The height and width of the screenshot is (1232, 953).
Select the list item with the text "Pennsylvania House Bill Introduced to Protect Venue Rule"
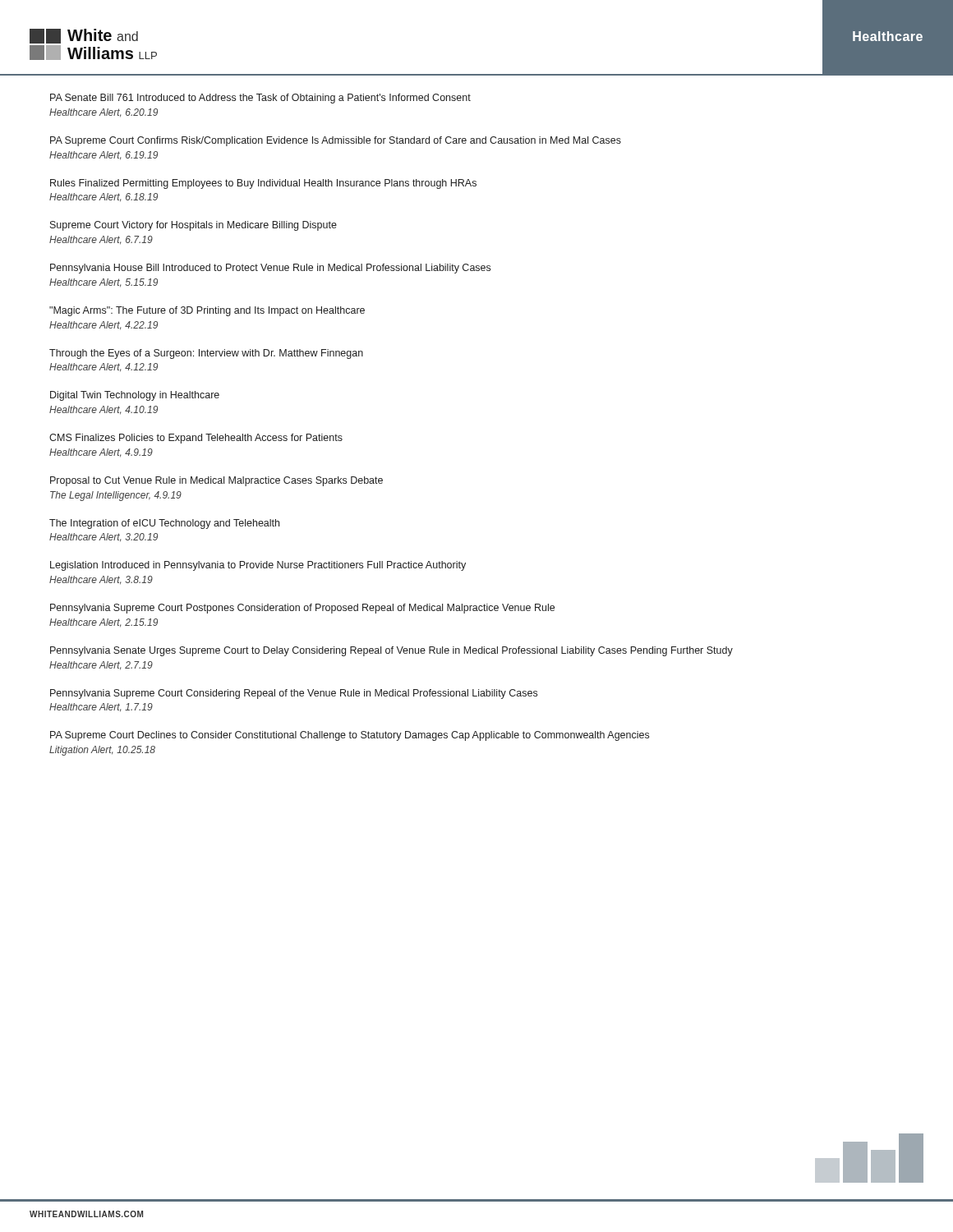[x=452, y=274]
